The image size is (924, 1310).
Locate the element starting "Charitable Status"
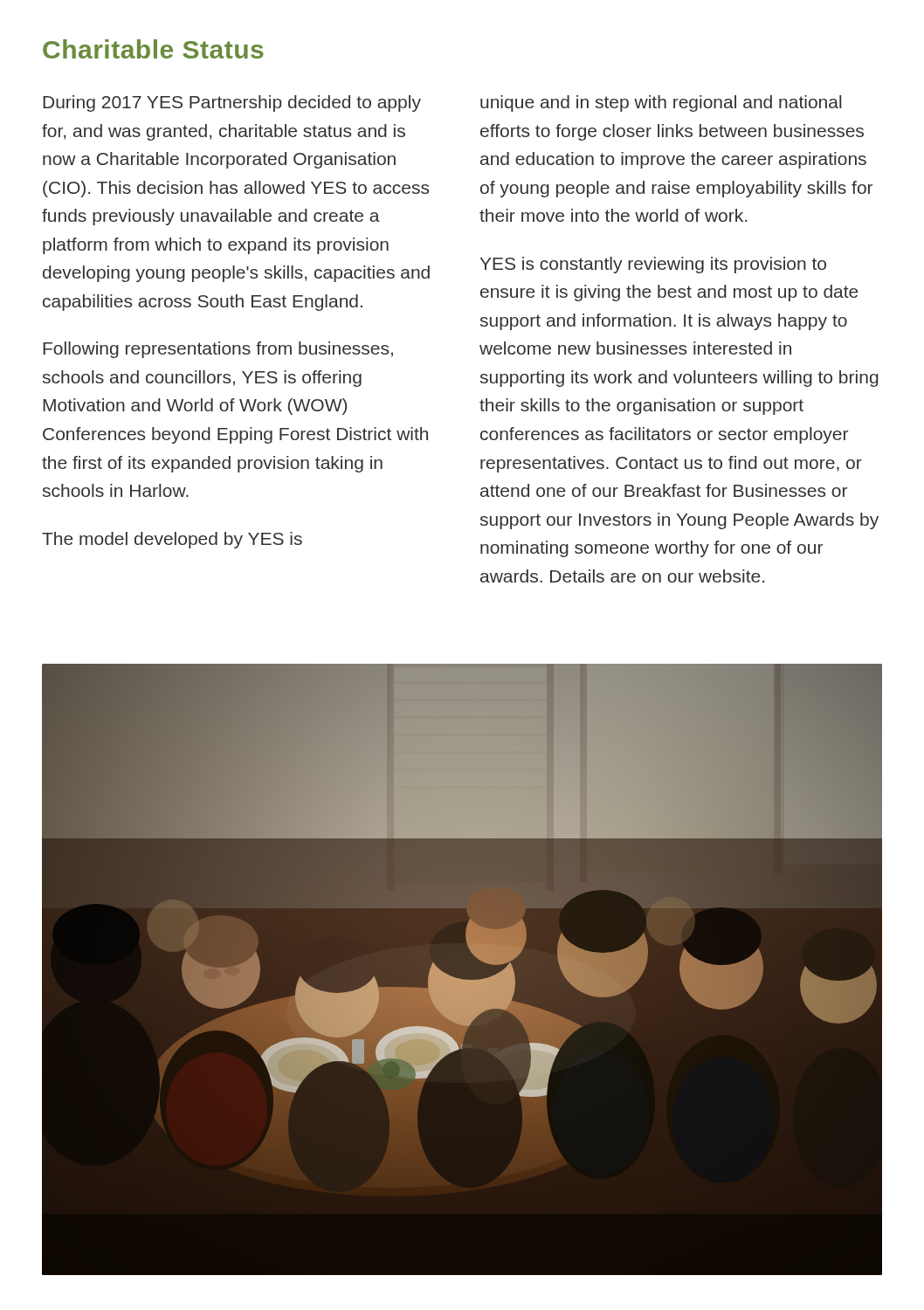pos(153,49)
